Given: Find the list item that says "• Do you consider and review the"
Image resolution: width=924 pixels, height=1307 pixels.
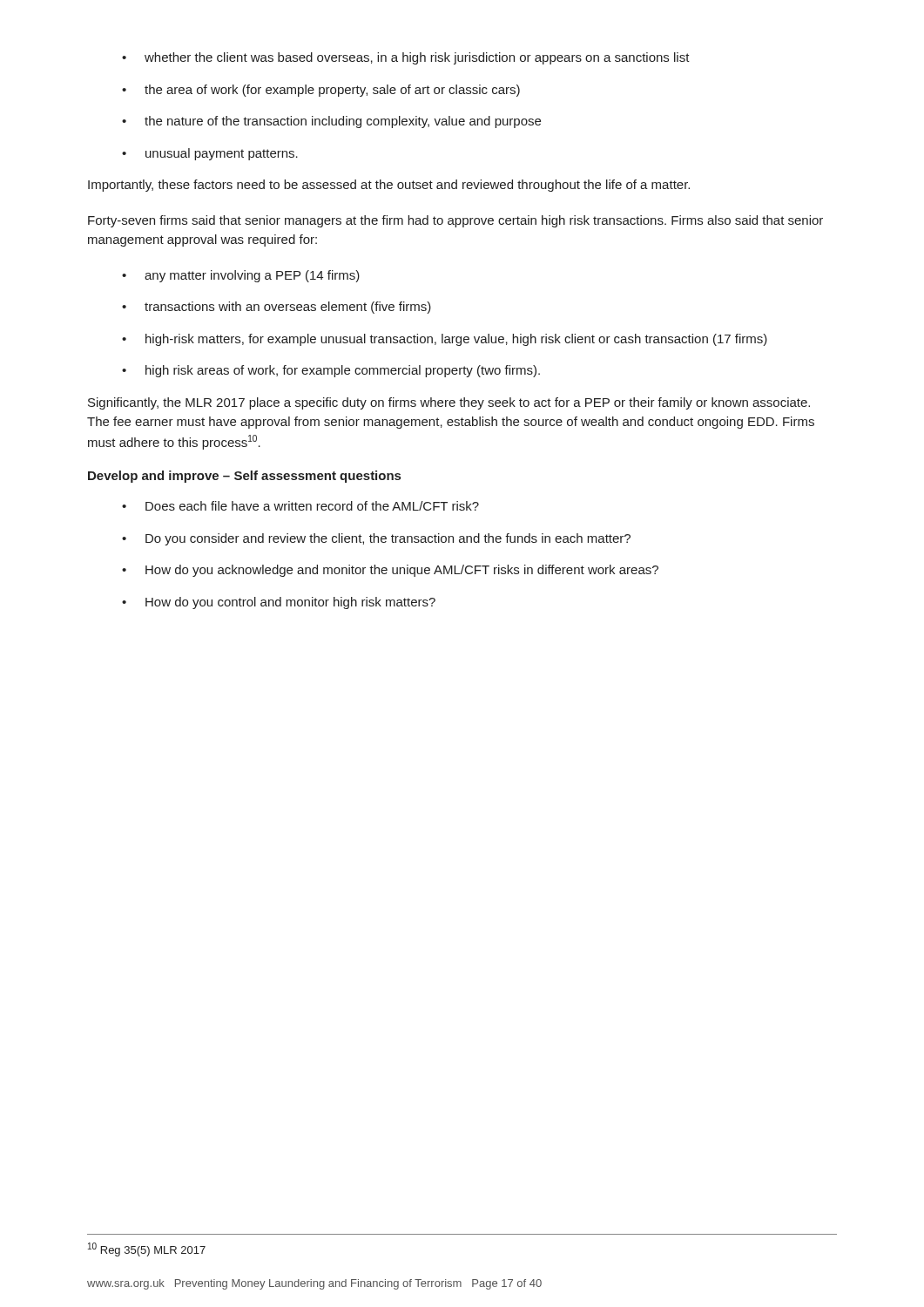Looking at the screenshot, I should point(479,538).
